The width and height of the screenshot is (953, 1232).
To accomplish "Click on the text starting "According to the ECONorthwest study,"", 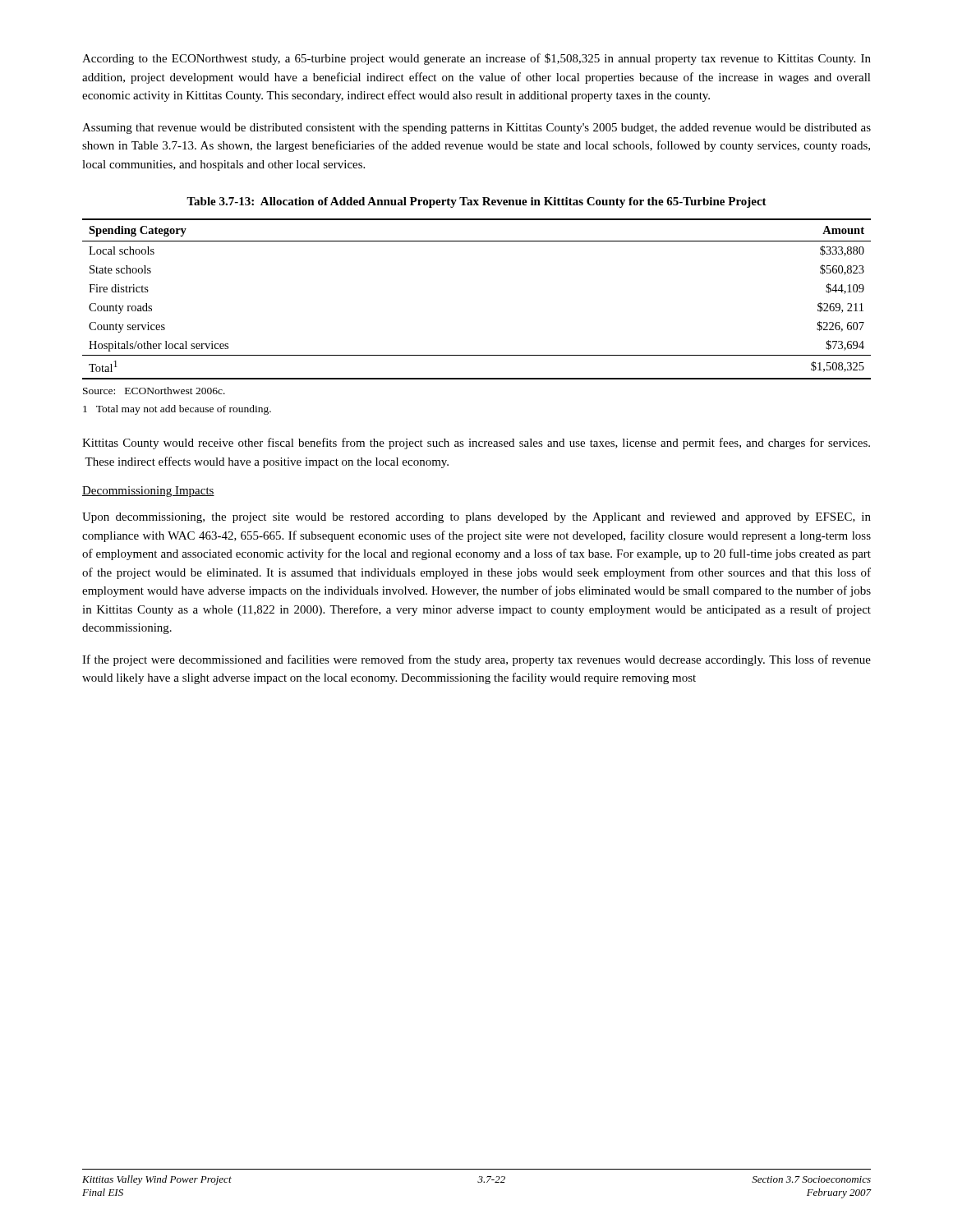I will 476,77.
